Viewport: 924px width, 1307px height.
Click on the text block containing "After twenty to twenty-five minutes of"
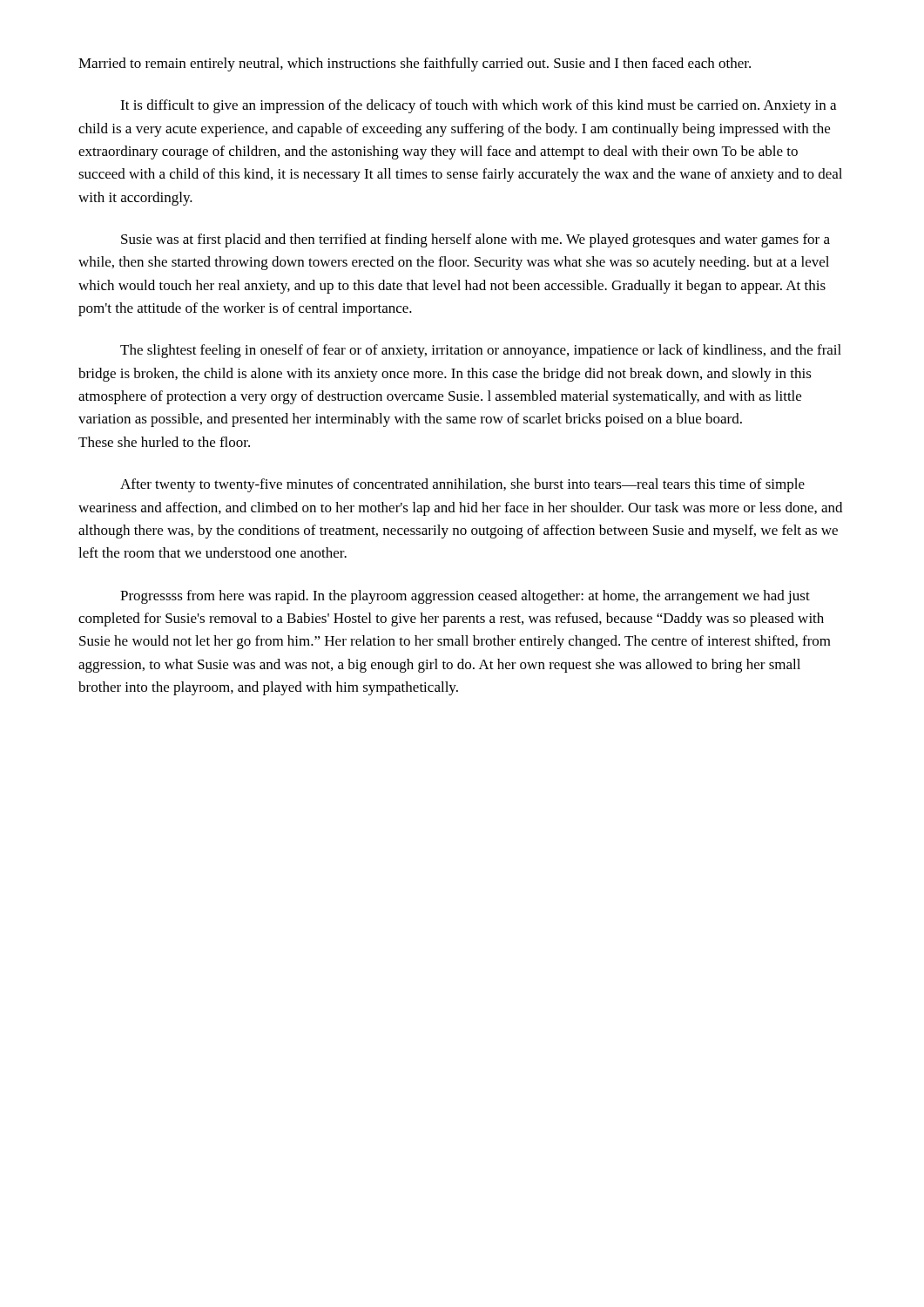point(462,519)
